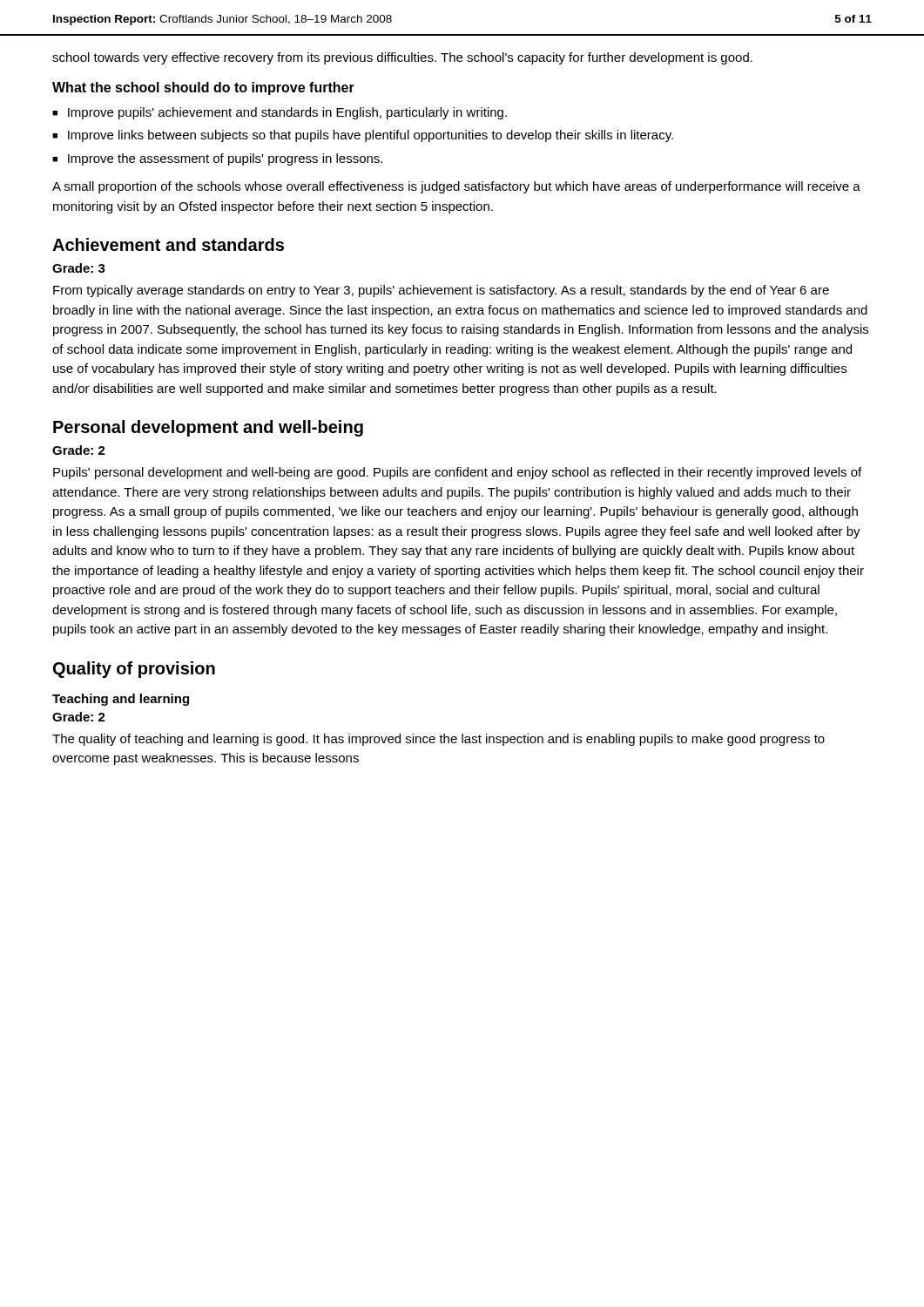Find the text that reads "Grade: 3"
This screenshot has width=924, height=1307.
(x=79, y=268)
